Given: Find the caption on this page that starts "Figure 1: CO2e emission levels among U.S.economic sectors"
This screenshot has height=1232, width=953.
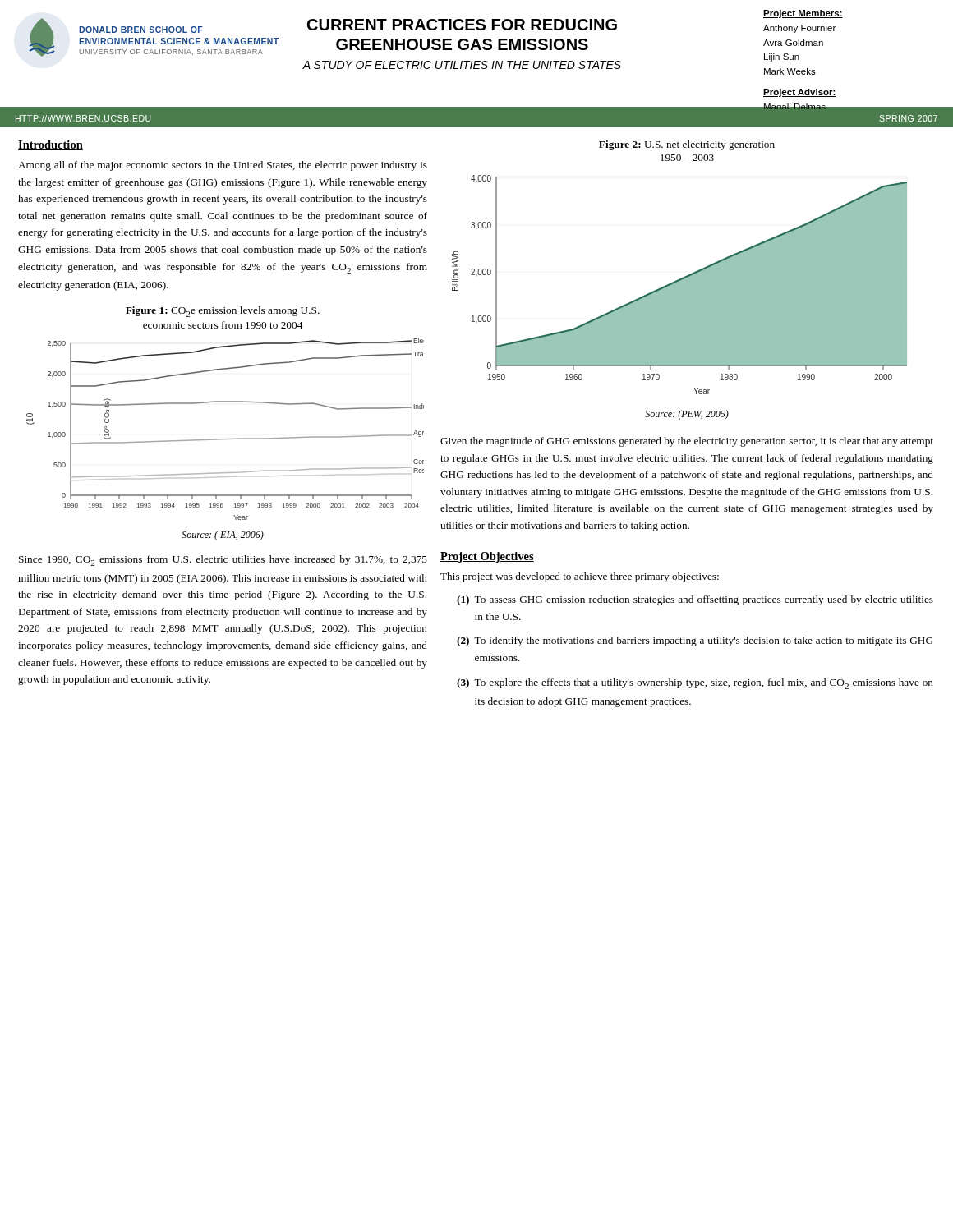Looking at the screenshot, I should point(223,317).
